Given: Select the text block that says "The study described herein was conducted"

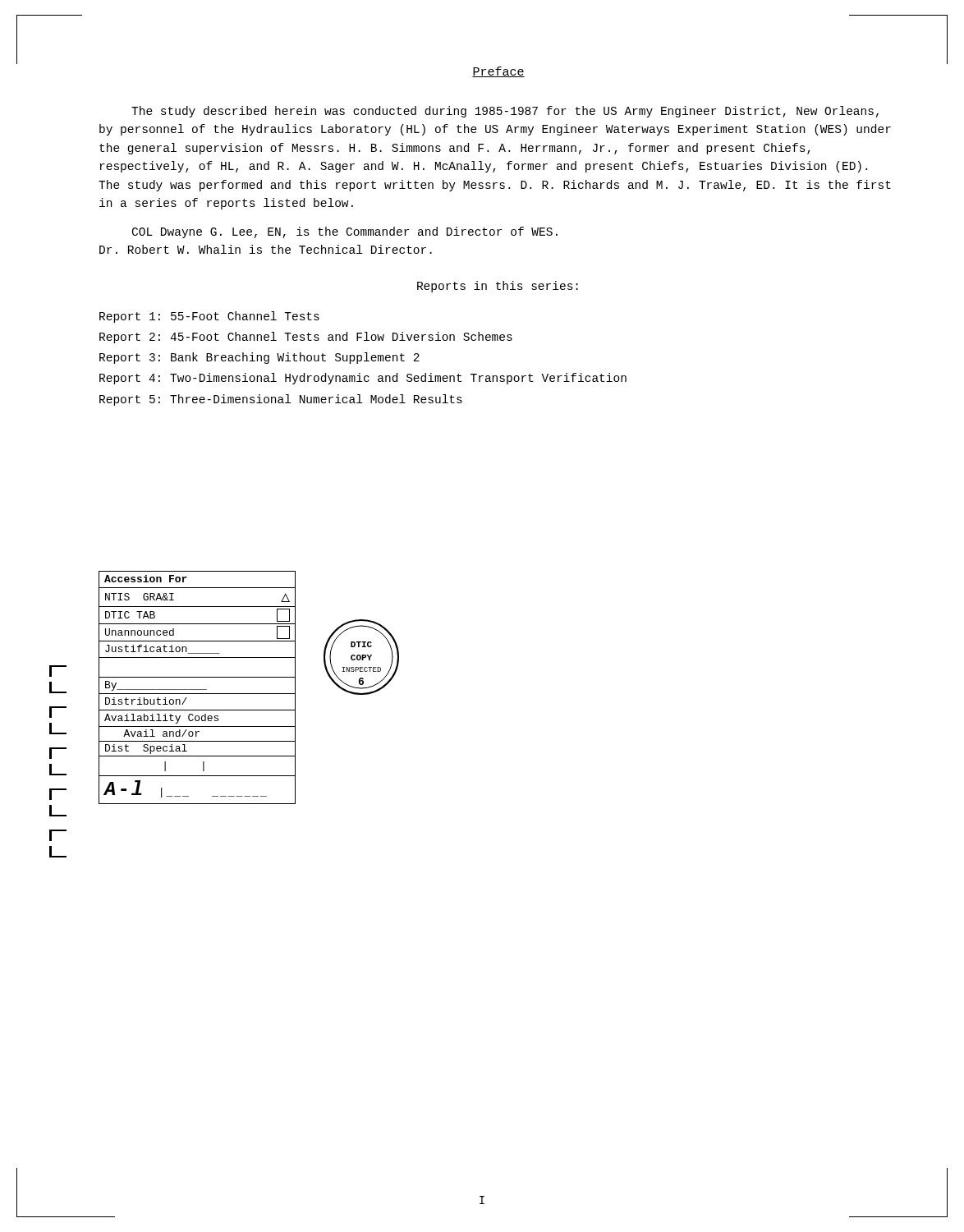Looking at the screenshot, I should pyautogui.click(x=495, y=158).
